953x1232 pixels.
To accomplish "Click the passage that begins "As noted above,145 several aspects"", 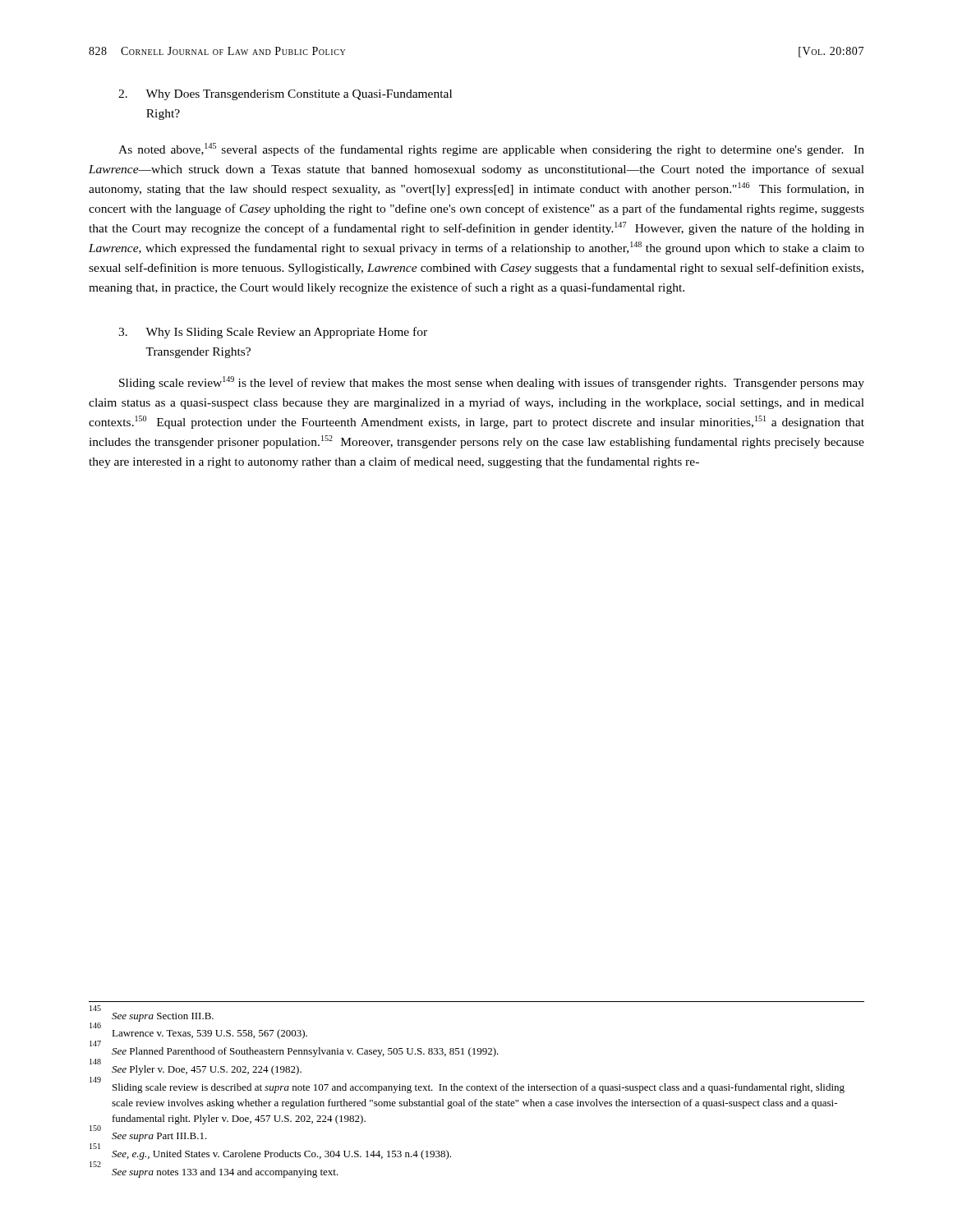I will coord(476,219).
